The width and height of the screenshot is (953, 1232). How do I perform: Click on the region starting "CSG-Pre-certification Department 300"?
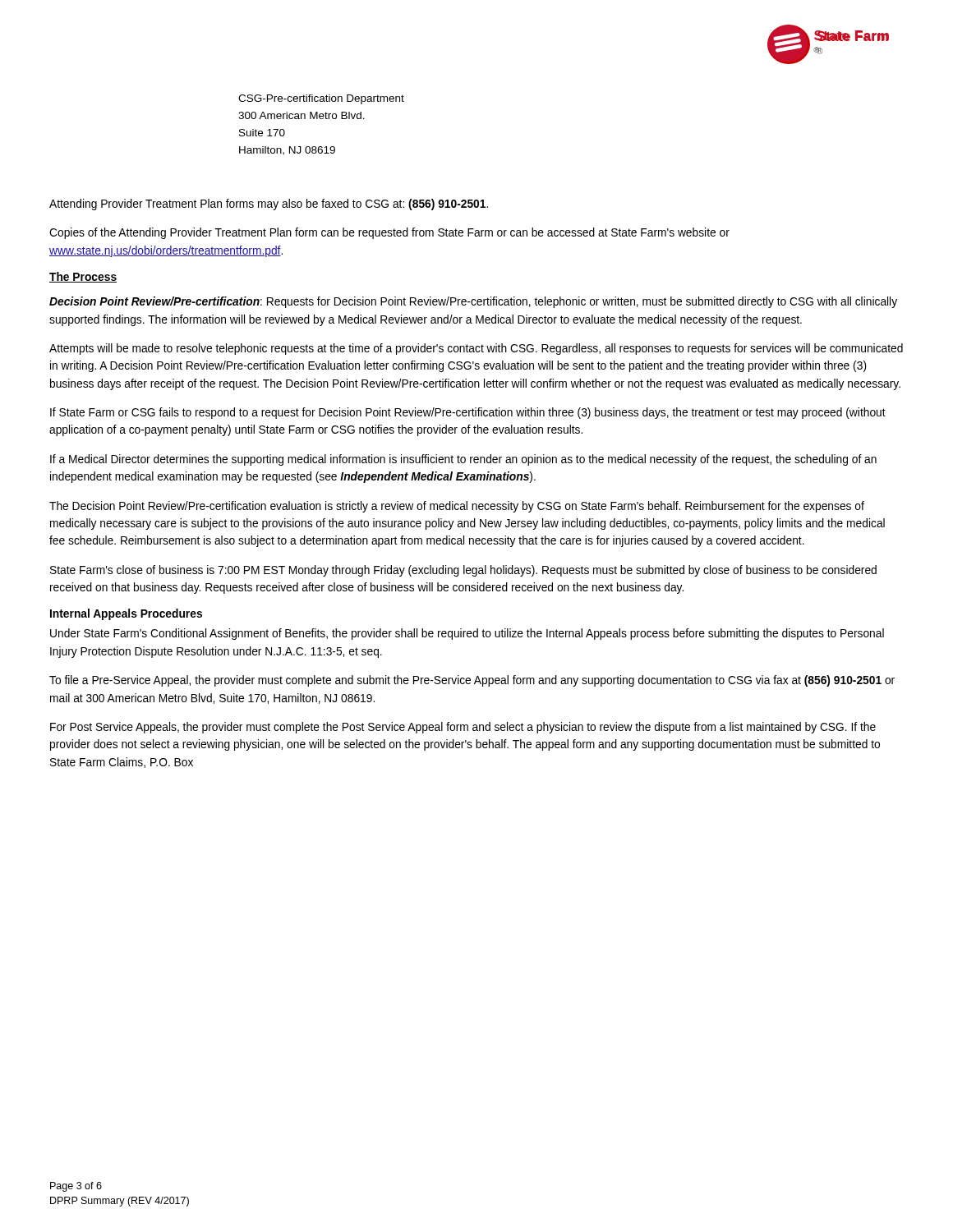click(321, 124)
